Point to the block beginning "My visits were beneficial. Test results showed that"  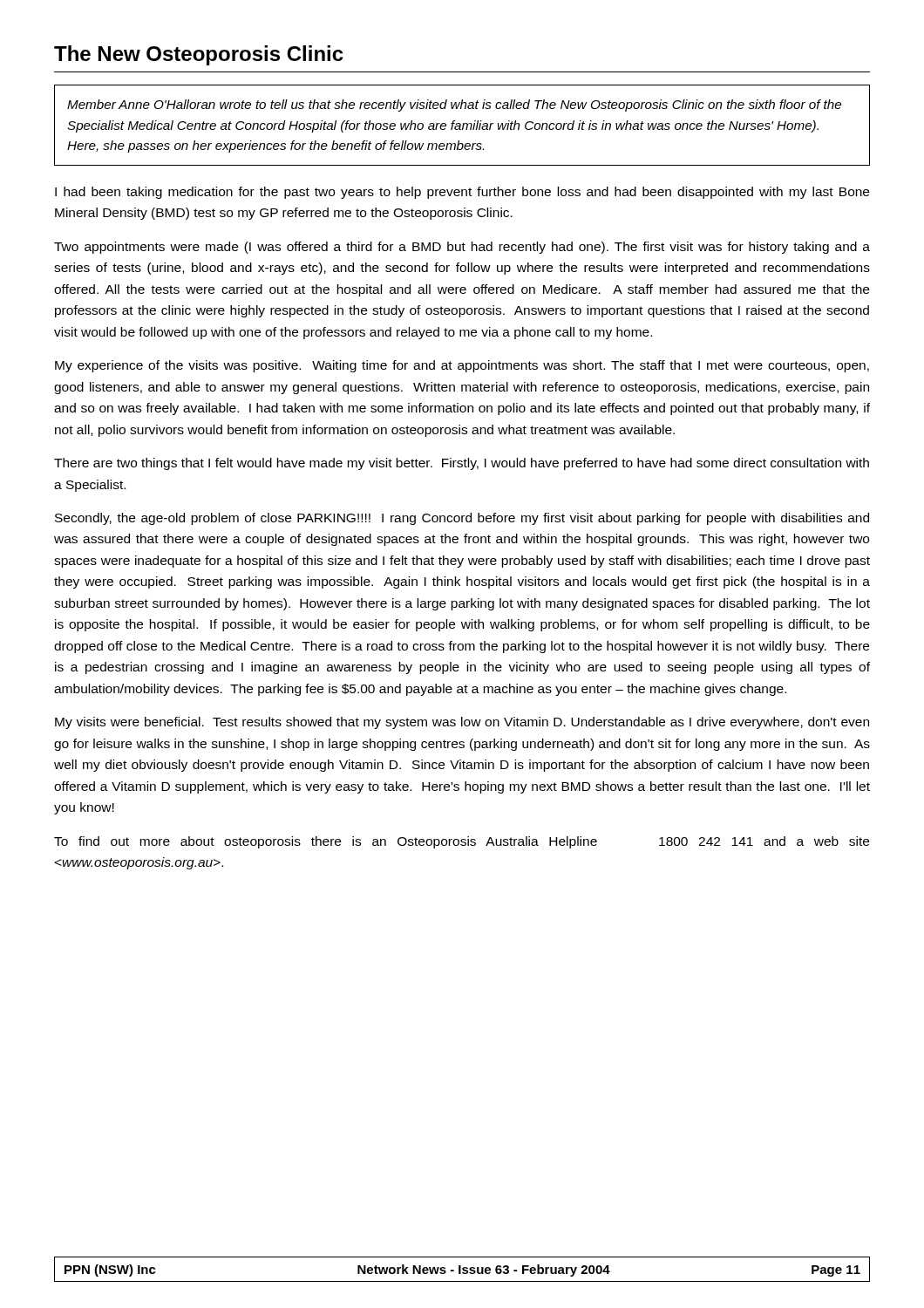[462, 765]
